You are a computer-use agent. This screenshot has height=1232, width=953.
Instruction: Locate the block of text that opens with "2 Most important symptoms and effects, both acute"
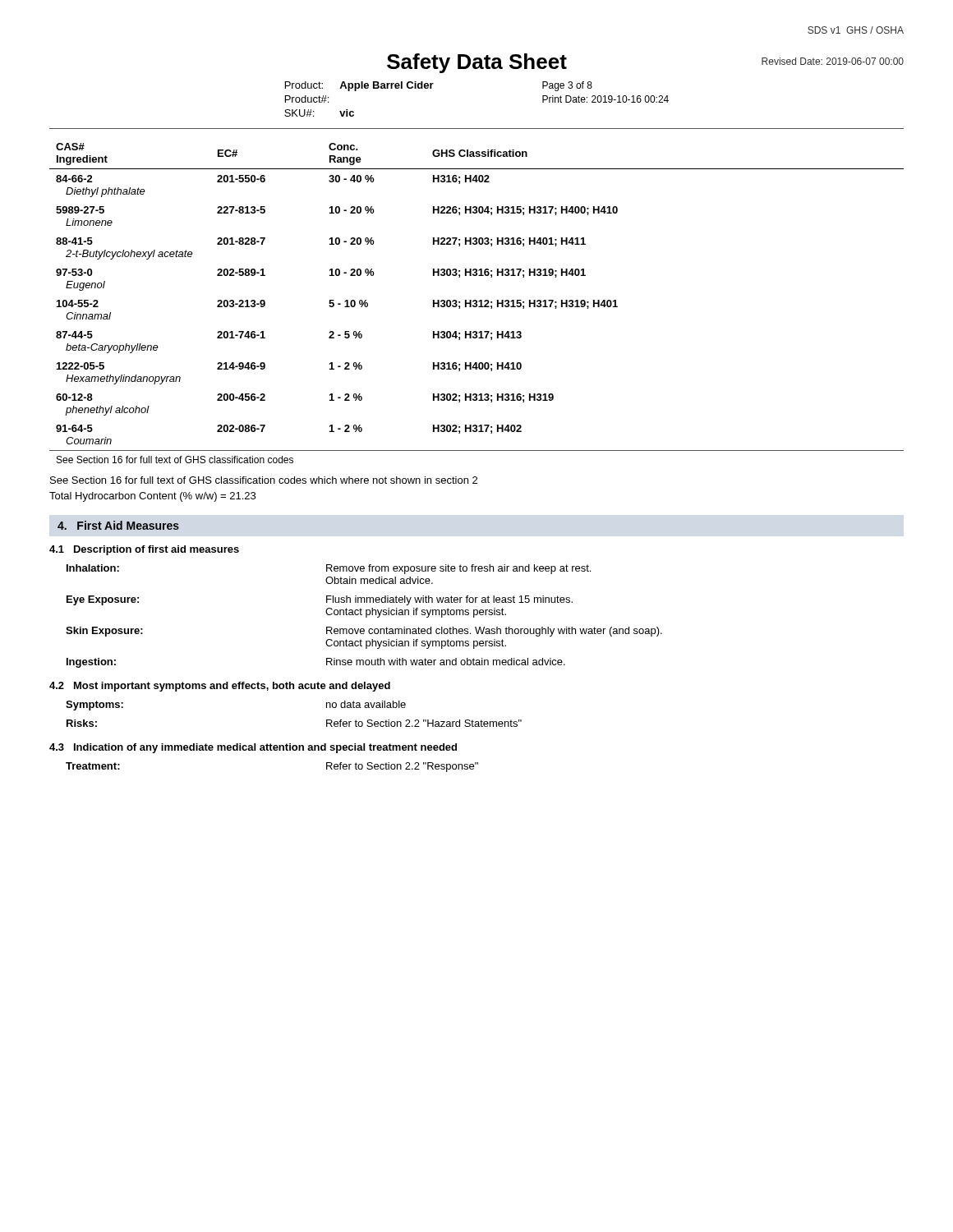click(220, 685)
